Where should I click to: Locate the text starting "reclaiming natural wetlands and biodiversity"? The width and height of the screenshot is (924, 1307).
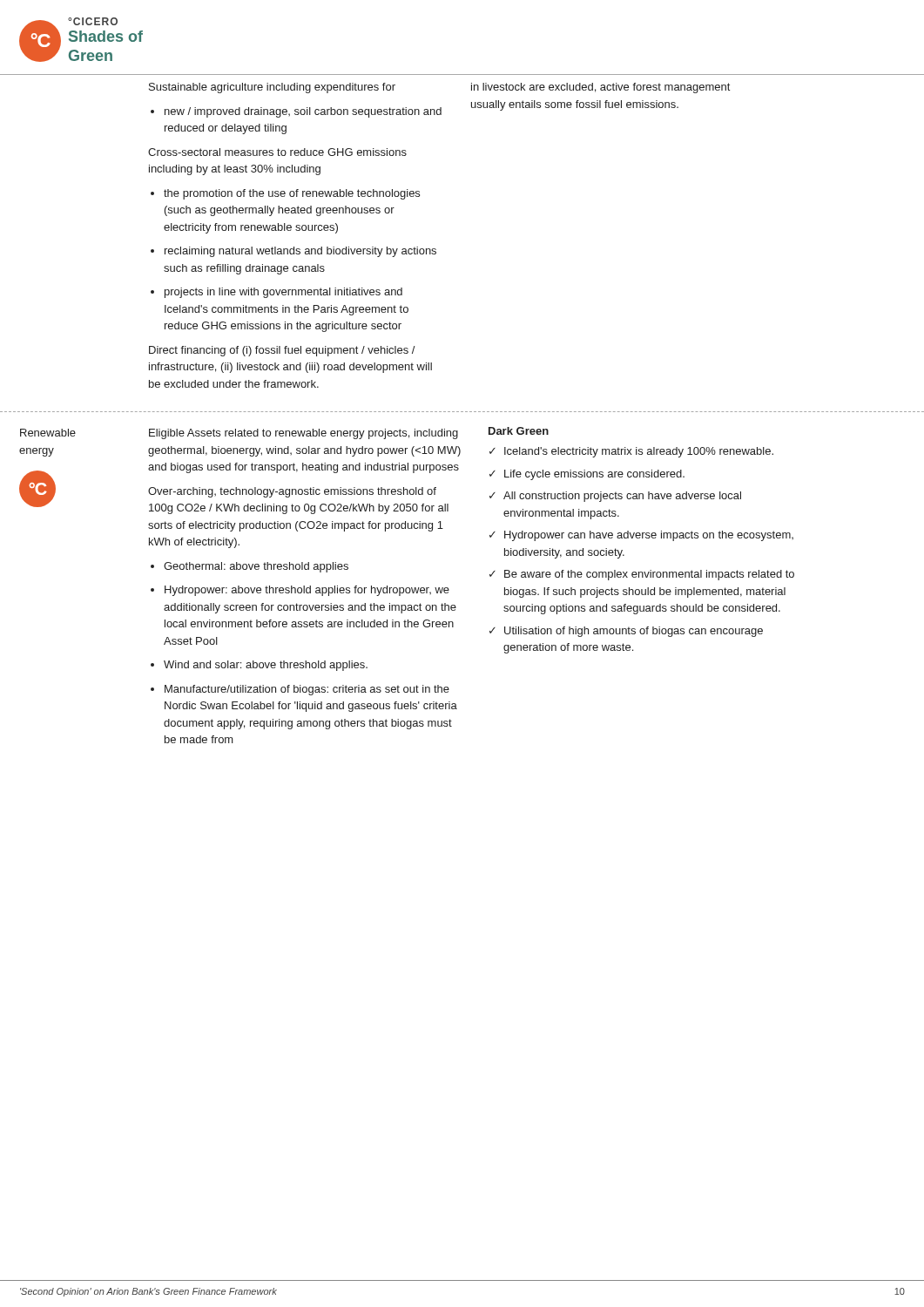[304, 259]
